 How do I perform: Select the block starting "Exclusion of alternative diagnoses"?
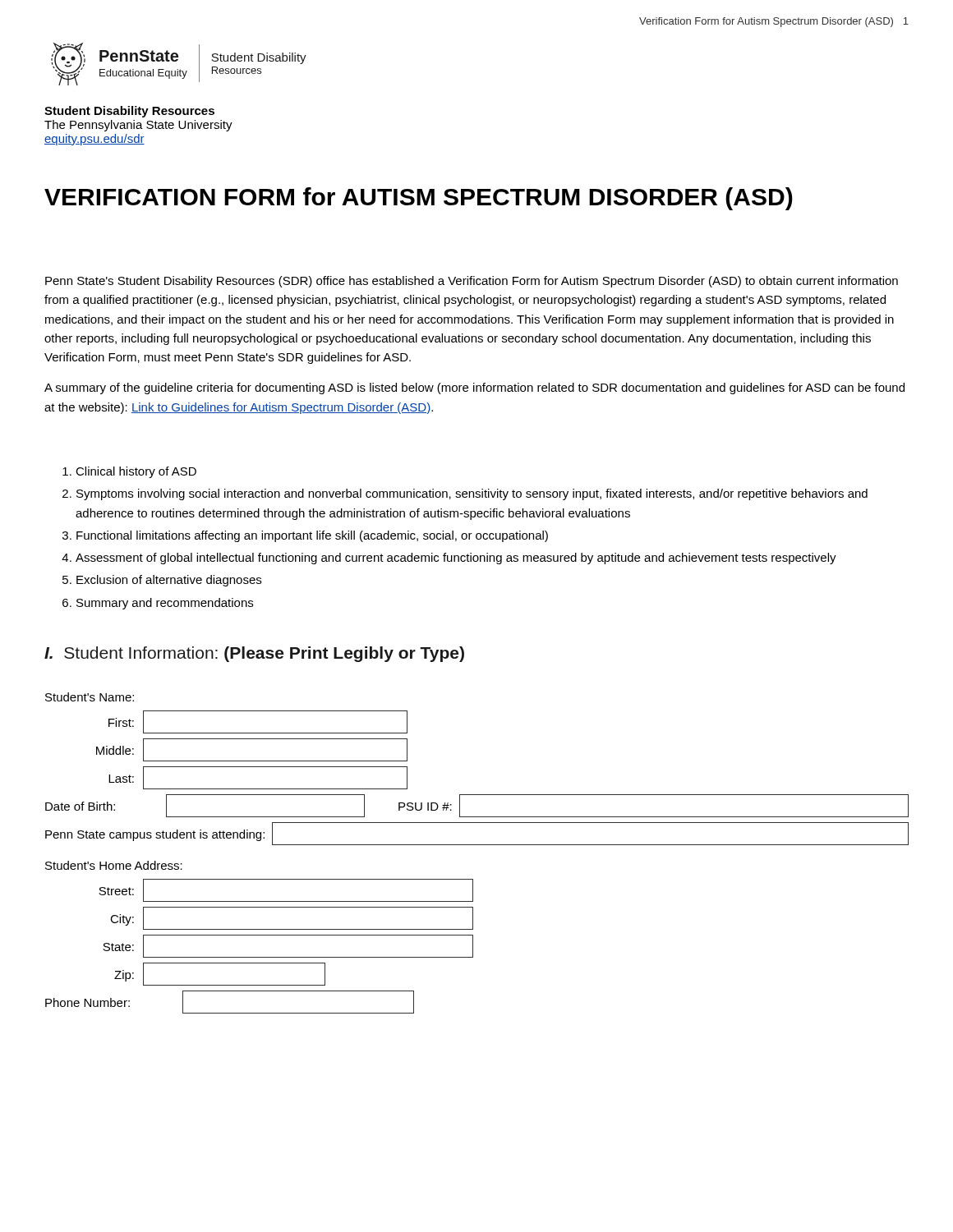(x=169, y=580)
